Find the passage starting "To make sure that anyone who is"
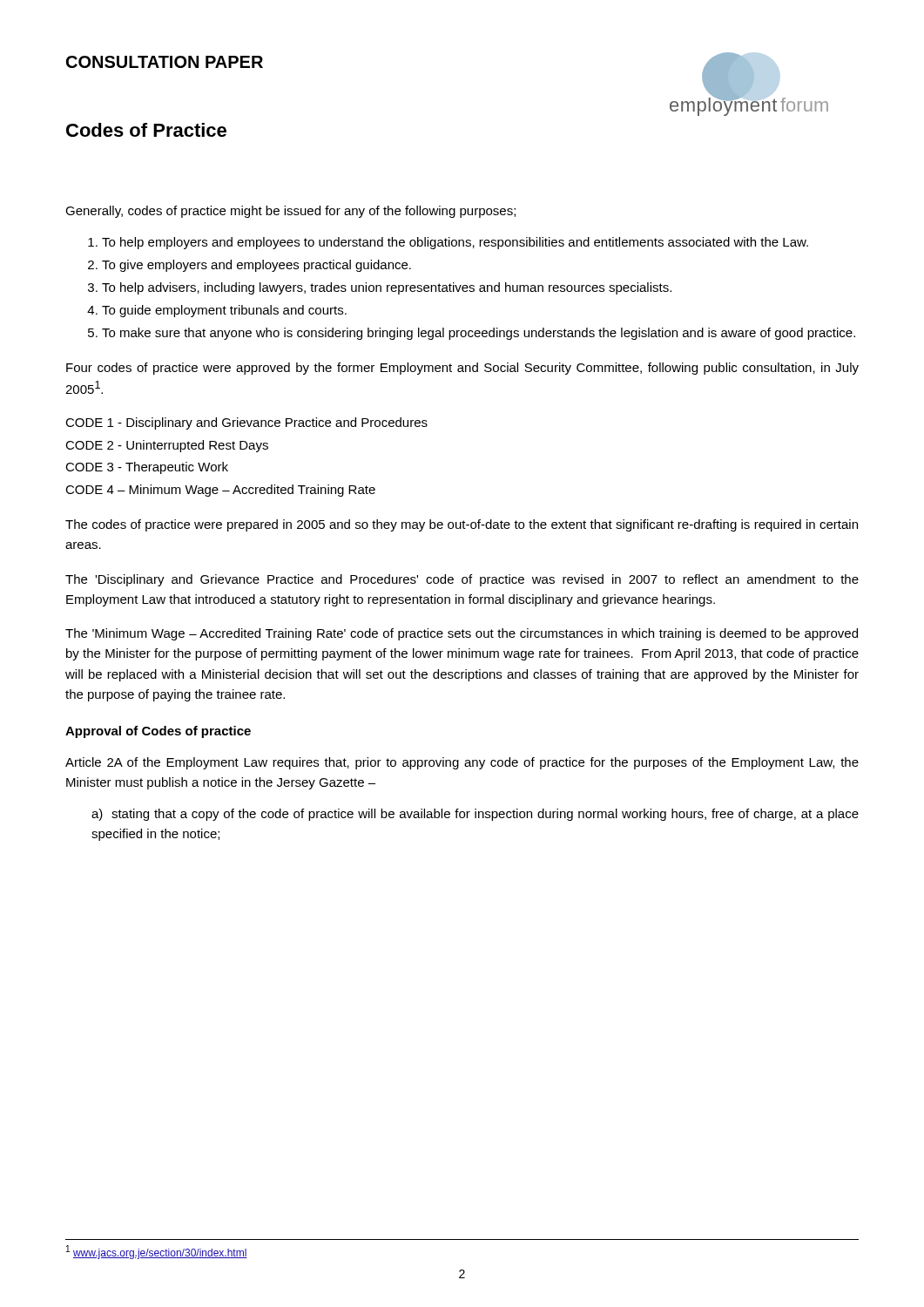The height and width of the screenshot is (1307, 924). (x=479, y=332)
